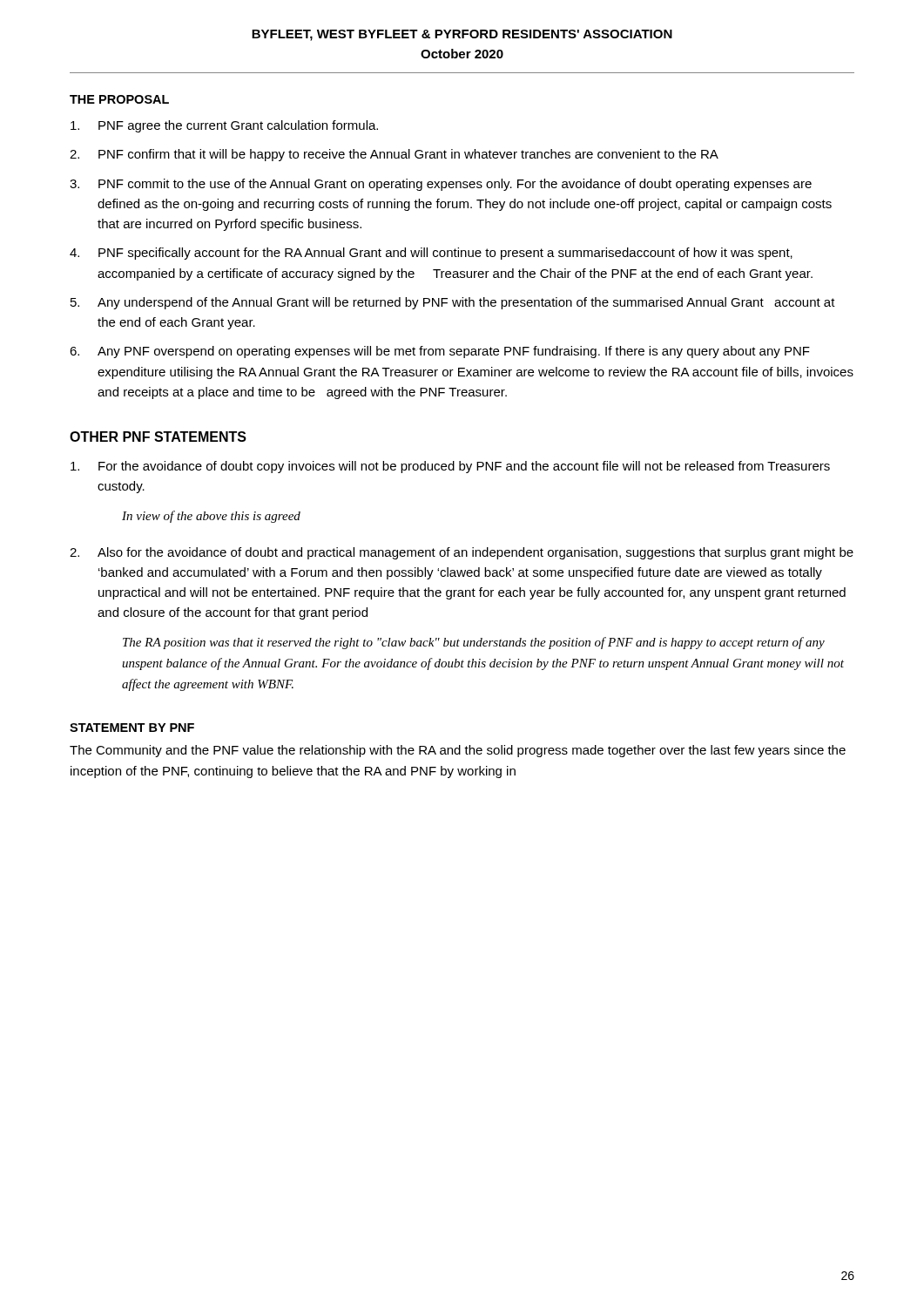Find "THE PROPOSAL" on this page

click(119, 99)
